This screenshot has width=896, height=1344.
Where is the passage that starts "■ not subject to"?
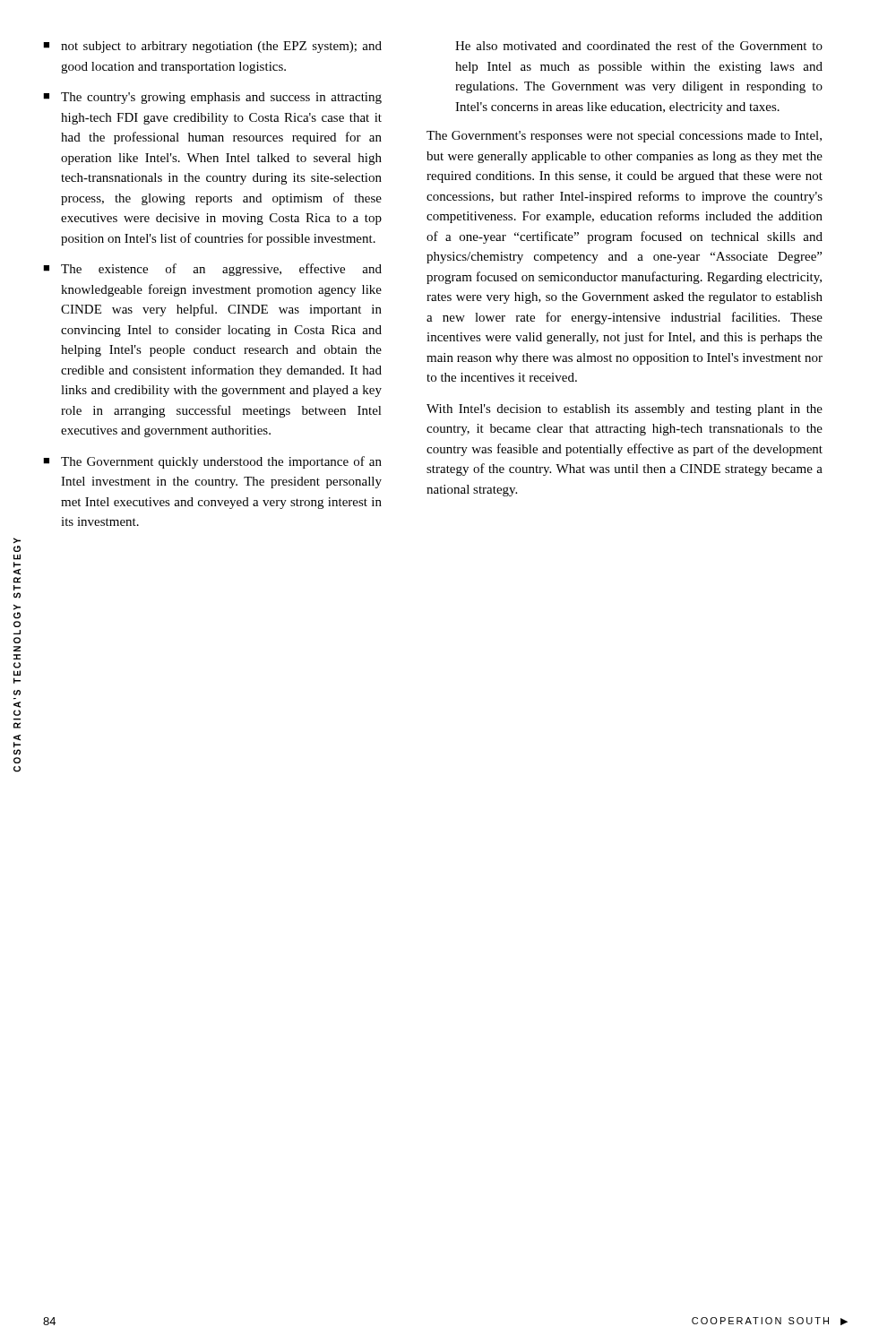pos(212,56)
